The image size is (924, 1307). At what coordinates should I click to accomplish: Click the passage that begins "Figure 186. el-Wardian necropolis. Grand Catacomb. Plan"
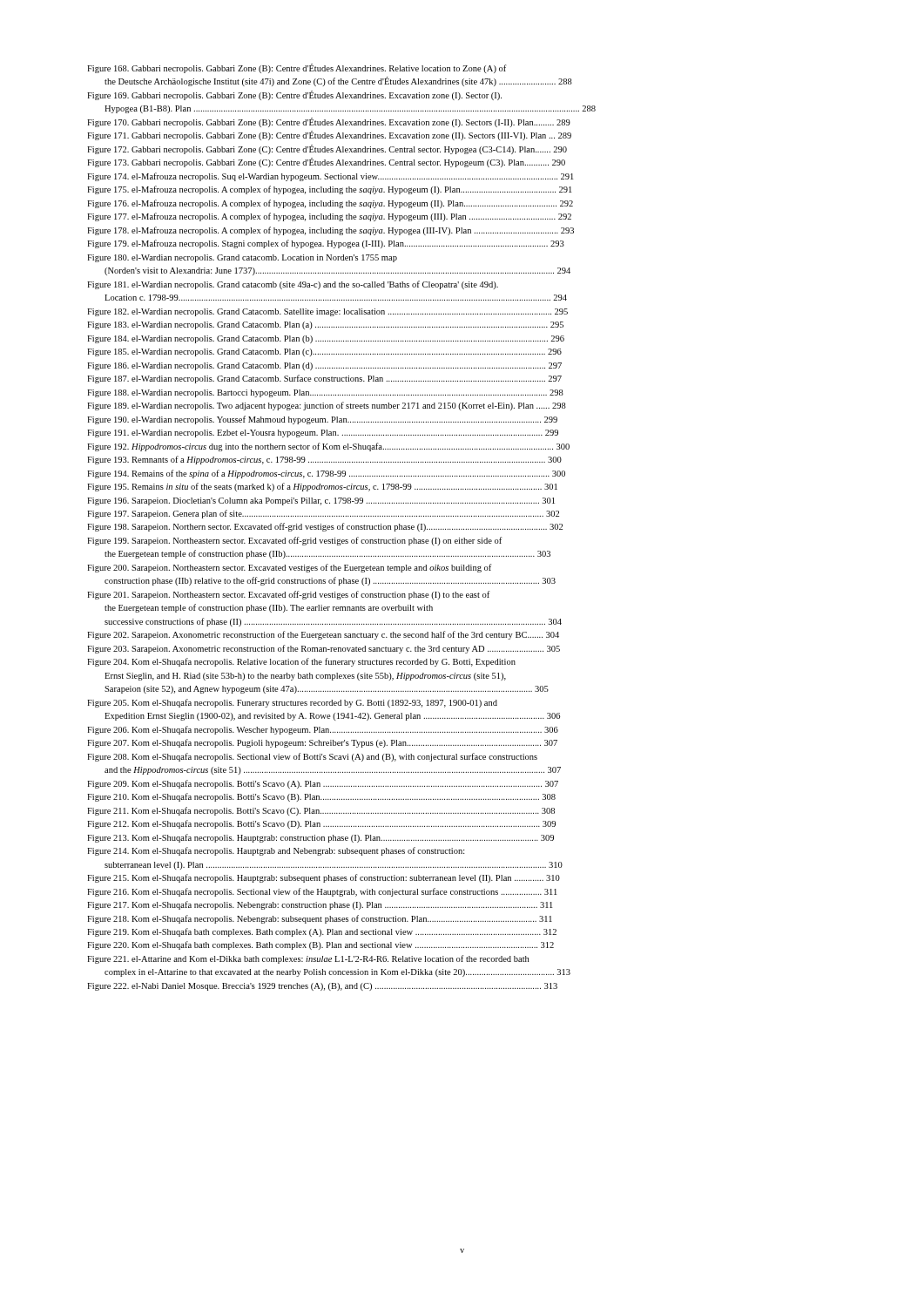click(x=325, y=366)
